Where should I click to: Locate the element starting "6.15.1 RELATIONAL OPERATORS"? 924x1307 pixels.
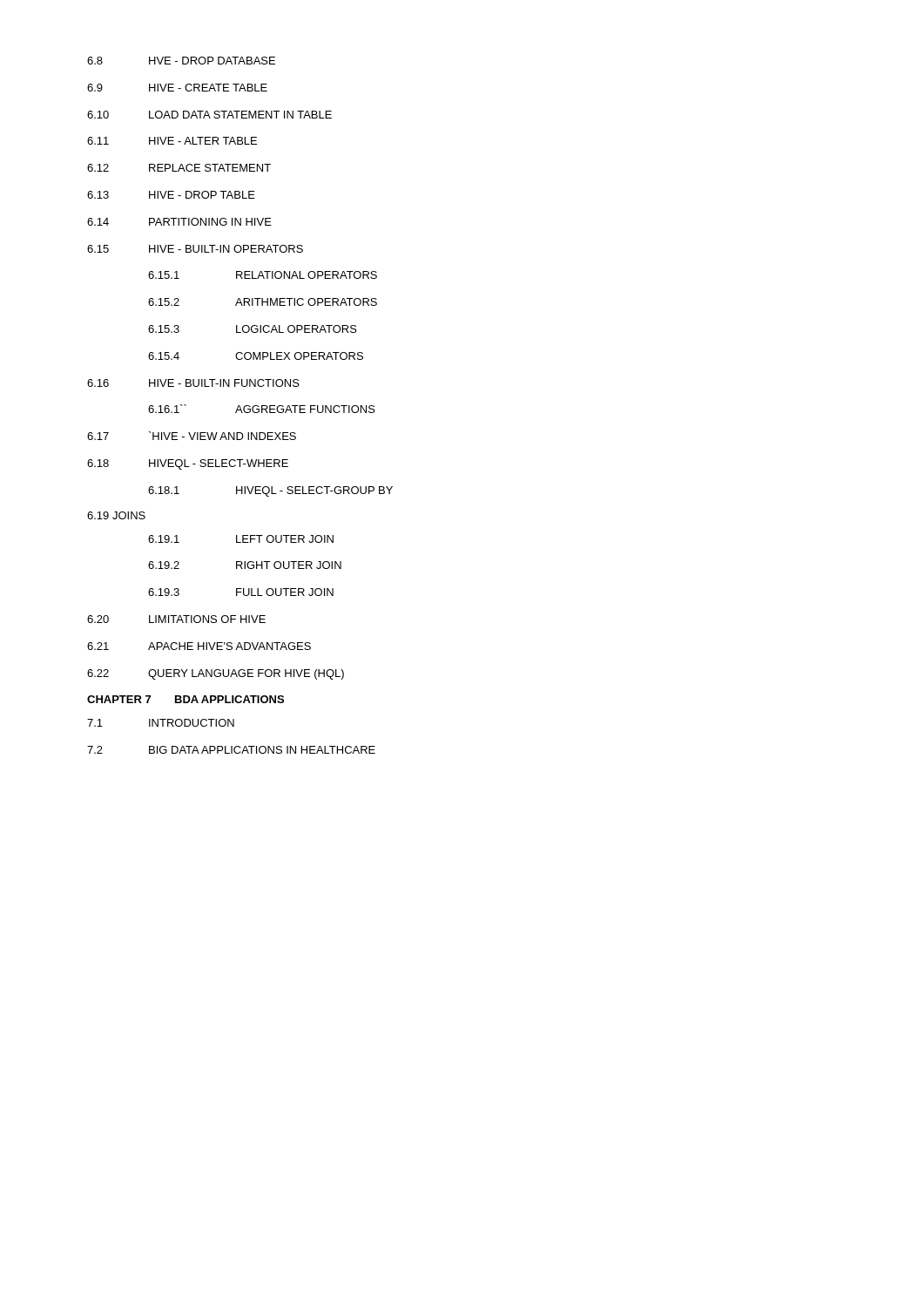(x=263, y=276)
